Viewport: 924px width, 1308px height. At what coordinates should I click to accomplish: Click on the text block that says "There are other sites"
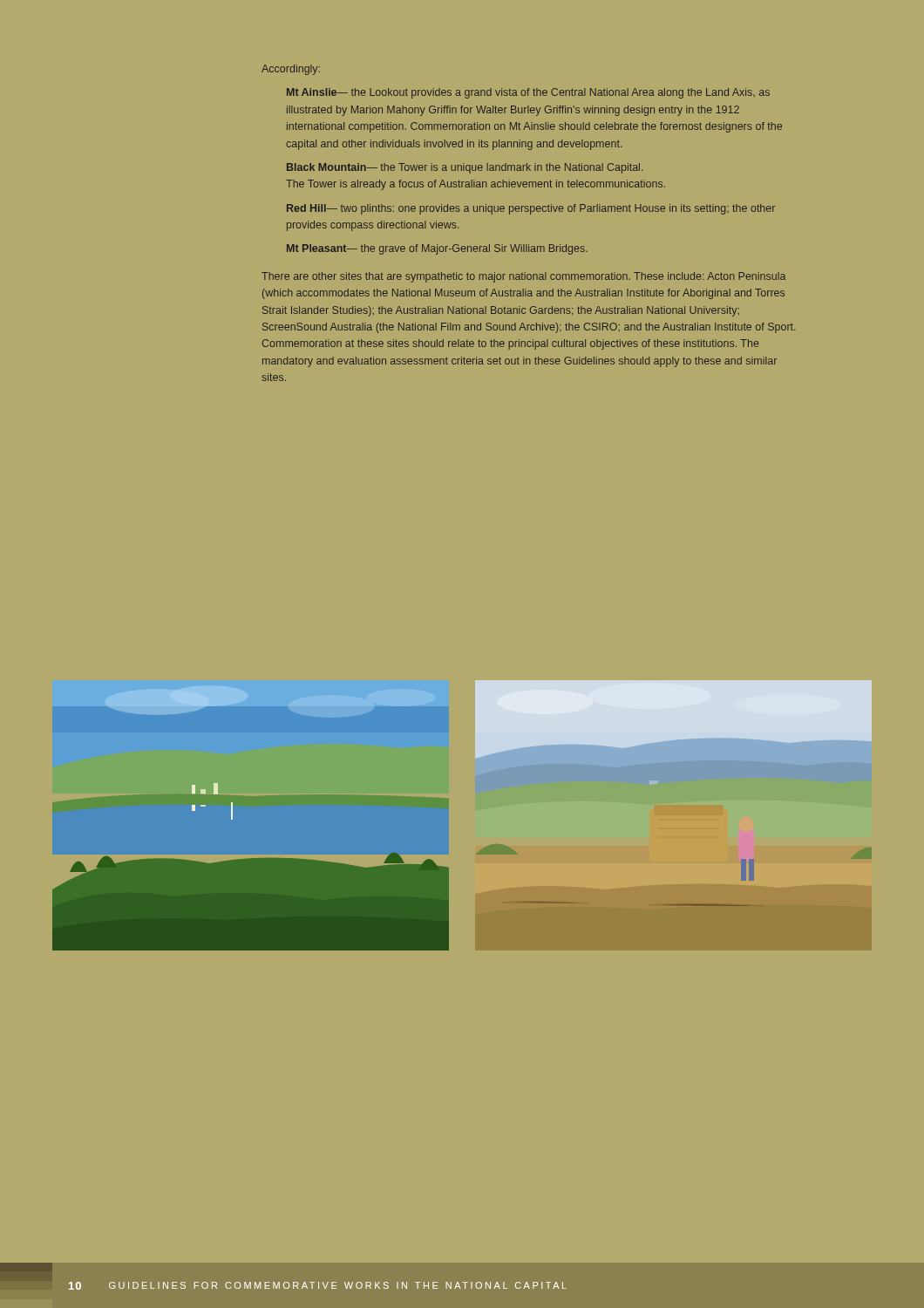click(529, 327)
